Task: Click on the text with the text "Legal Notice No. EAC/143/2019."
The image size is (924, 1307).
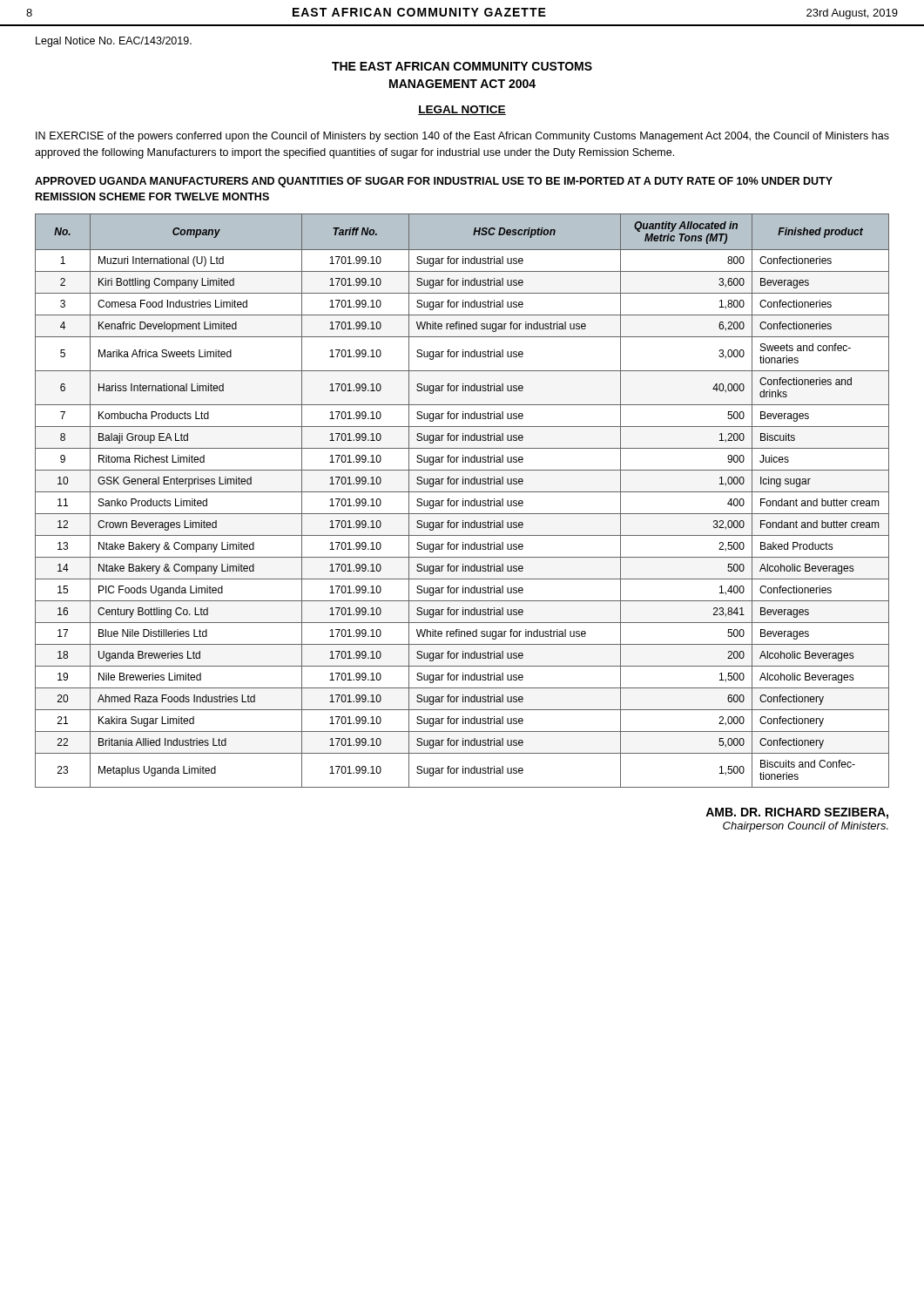Action: (114, 41)
